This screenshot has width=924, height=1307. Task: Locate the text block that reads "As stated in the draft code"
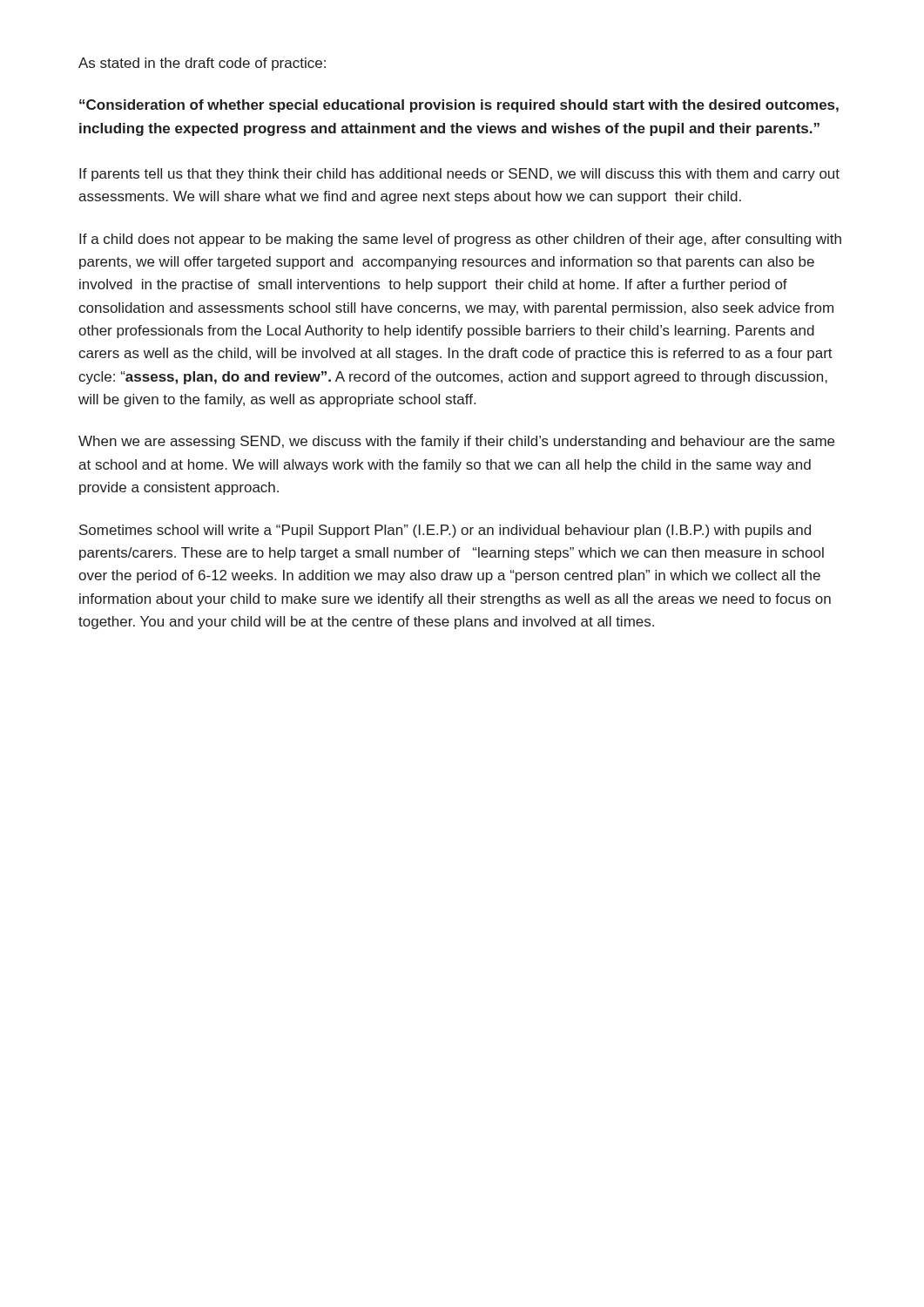pos(203,63)
